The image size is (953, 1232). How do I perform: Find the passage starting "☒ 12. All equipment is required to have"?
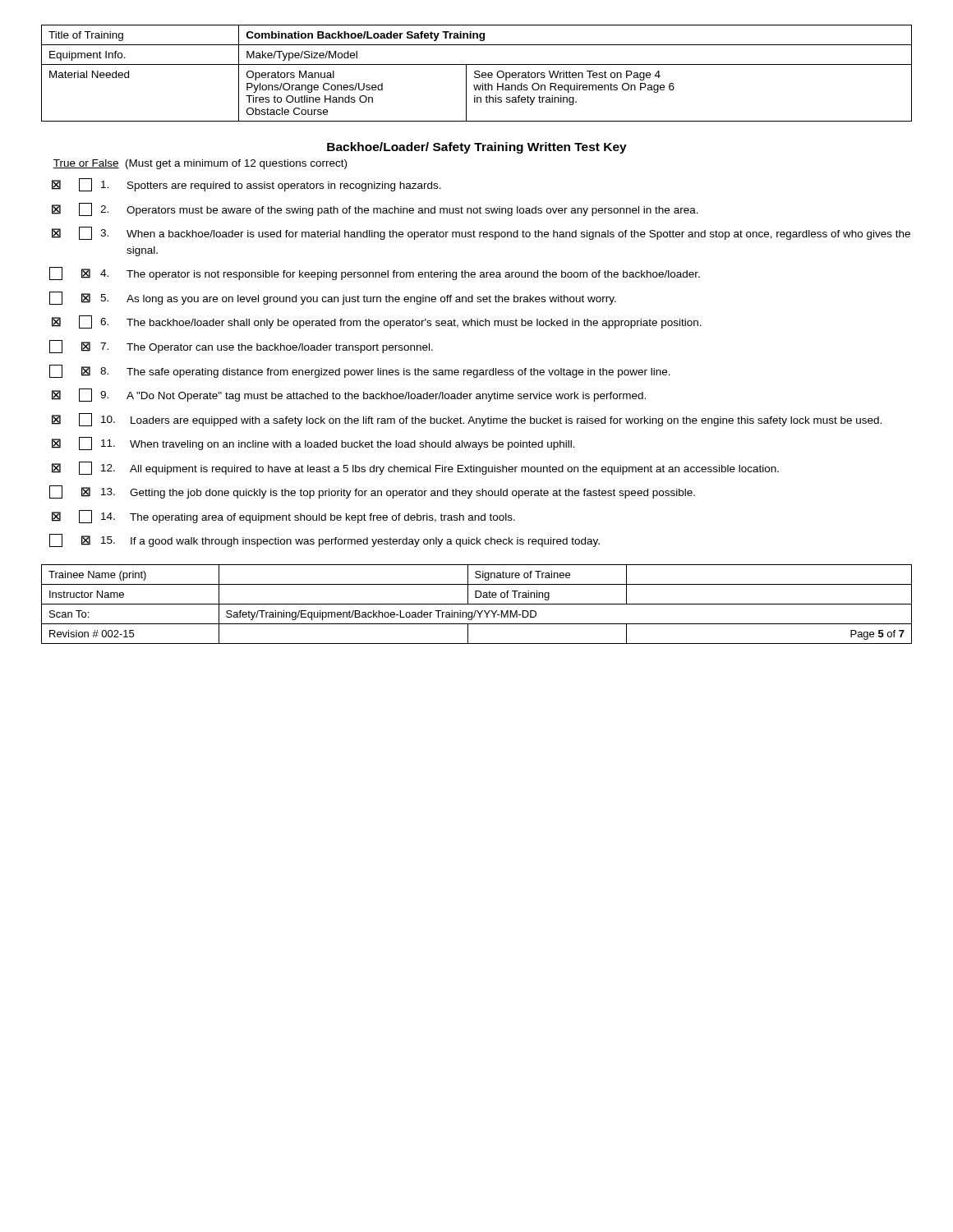click(x=476, y=469)
